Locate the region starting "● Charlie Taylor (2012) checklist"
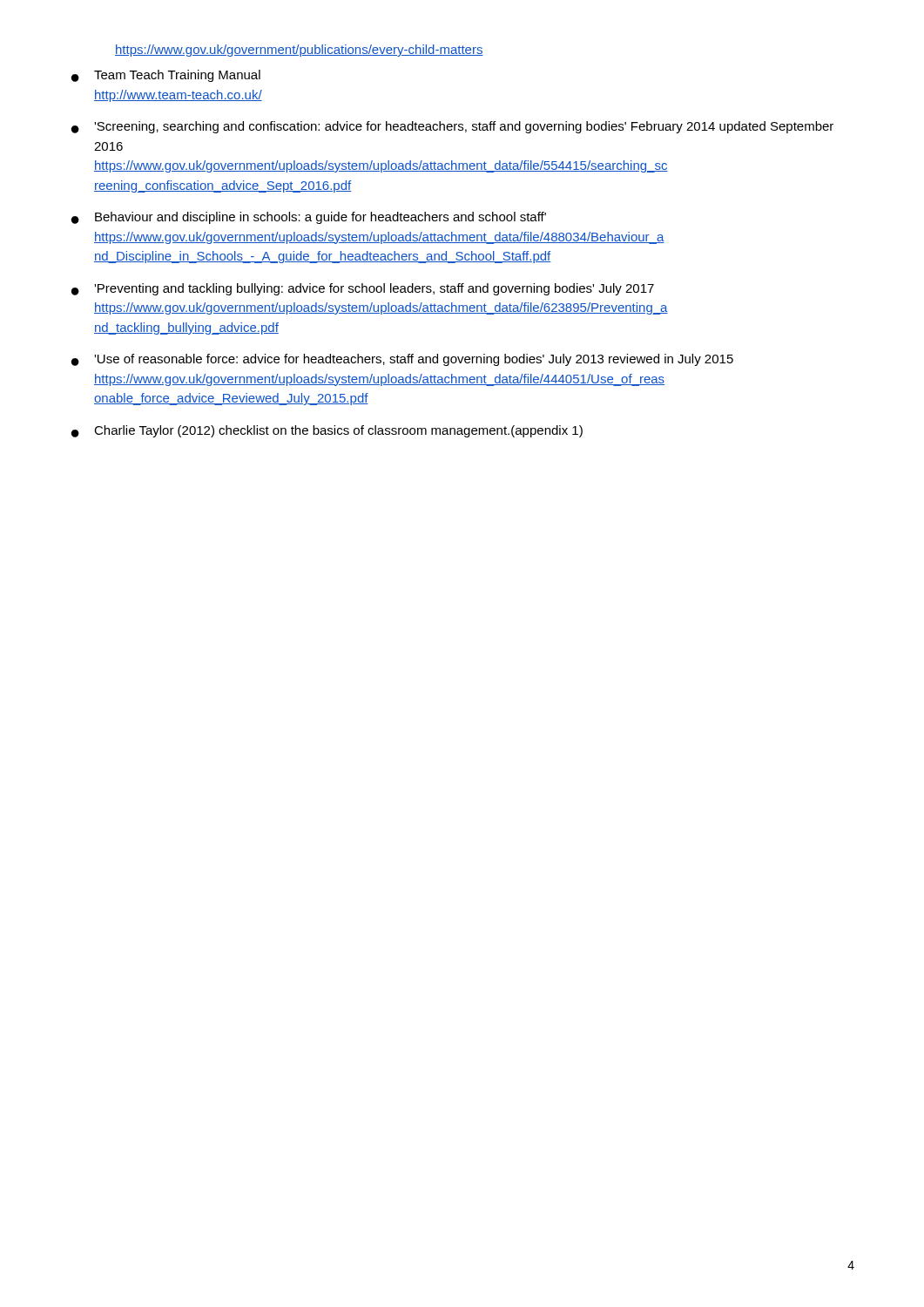924x1307 pixels. pyautogui.click(x=462, y=432)
